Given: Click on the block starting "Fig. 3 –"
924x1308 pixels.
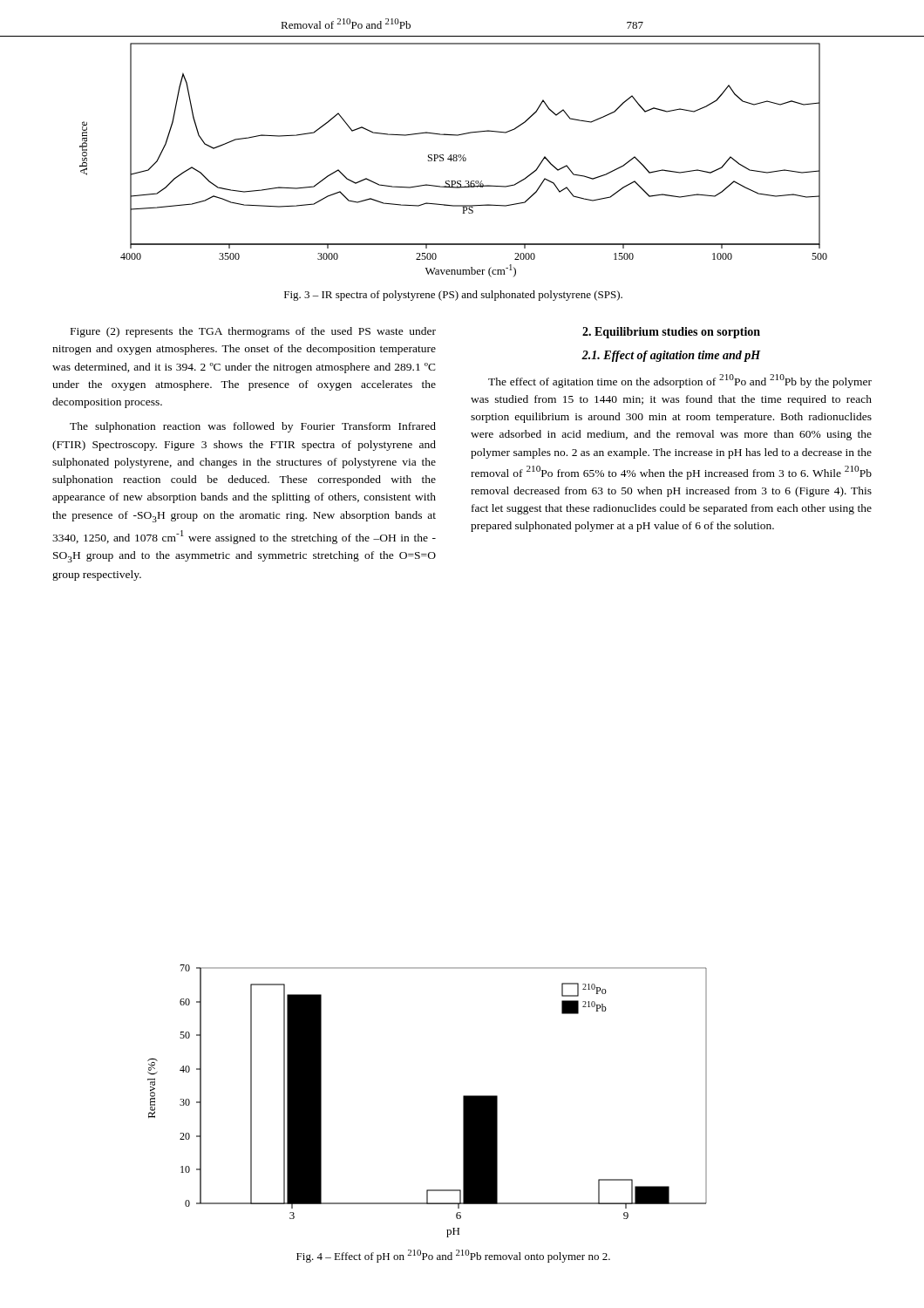Looking at the screenshot, I should coord(453,294).
